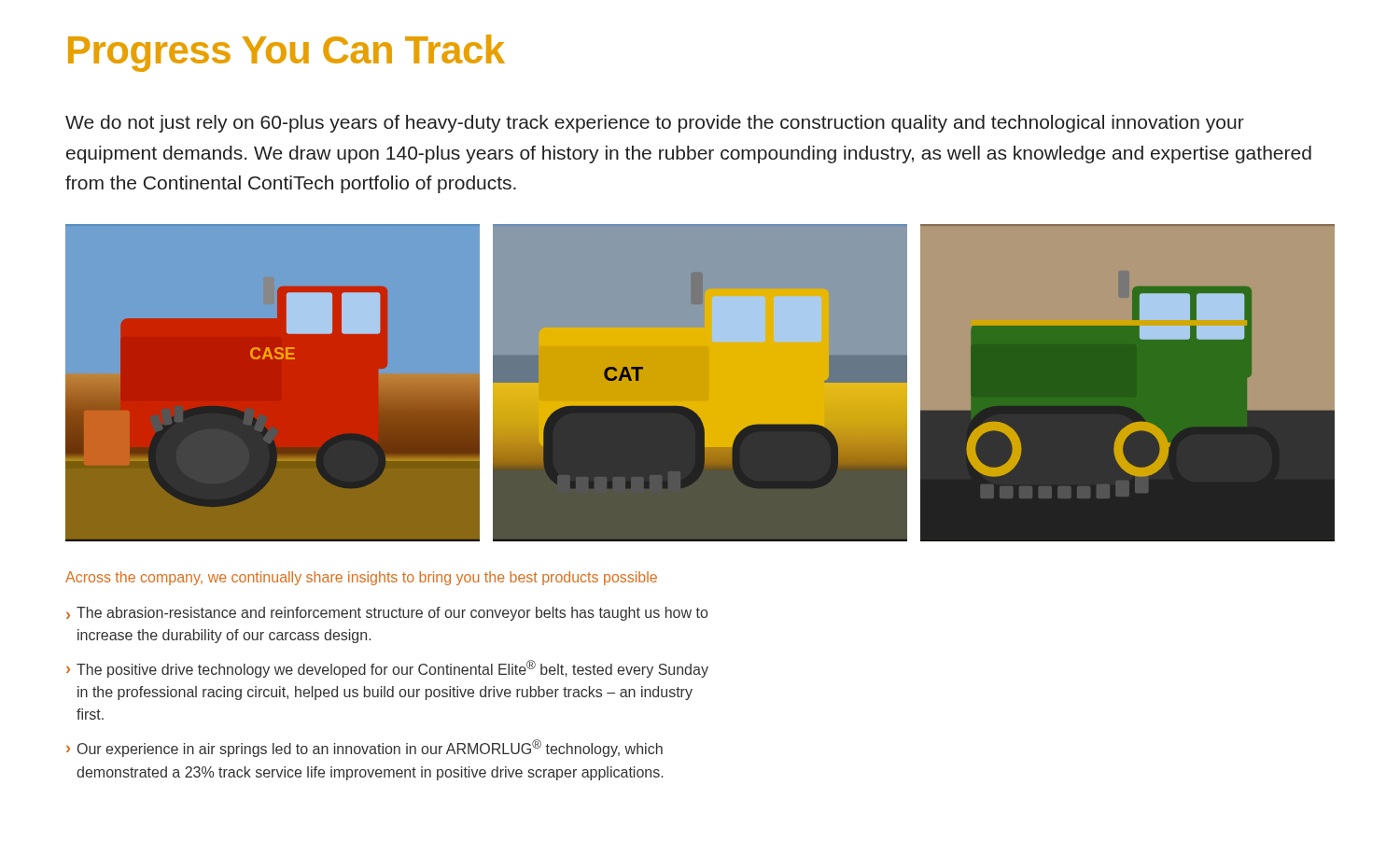Image resolution: width=1400 pixels, height=841 pixels.
Task: Point to the passage starting "Across the company, we continually"
Action: [362, 577]
